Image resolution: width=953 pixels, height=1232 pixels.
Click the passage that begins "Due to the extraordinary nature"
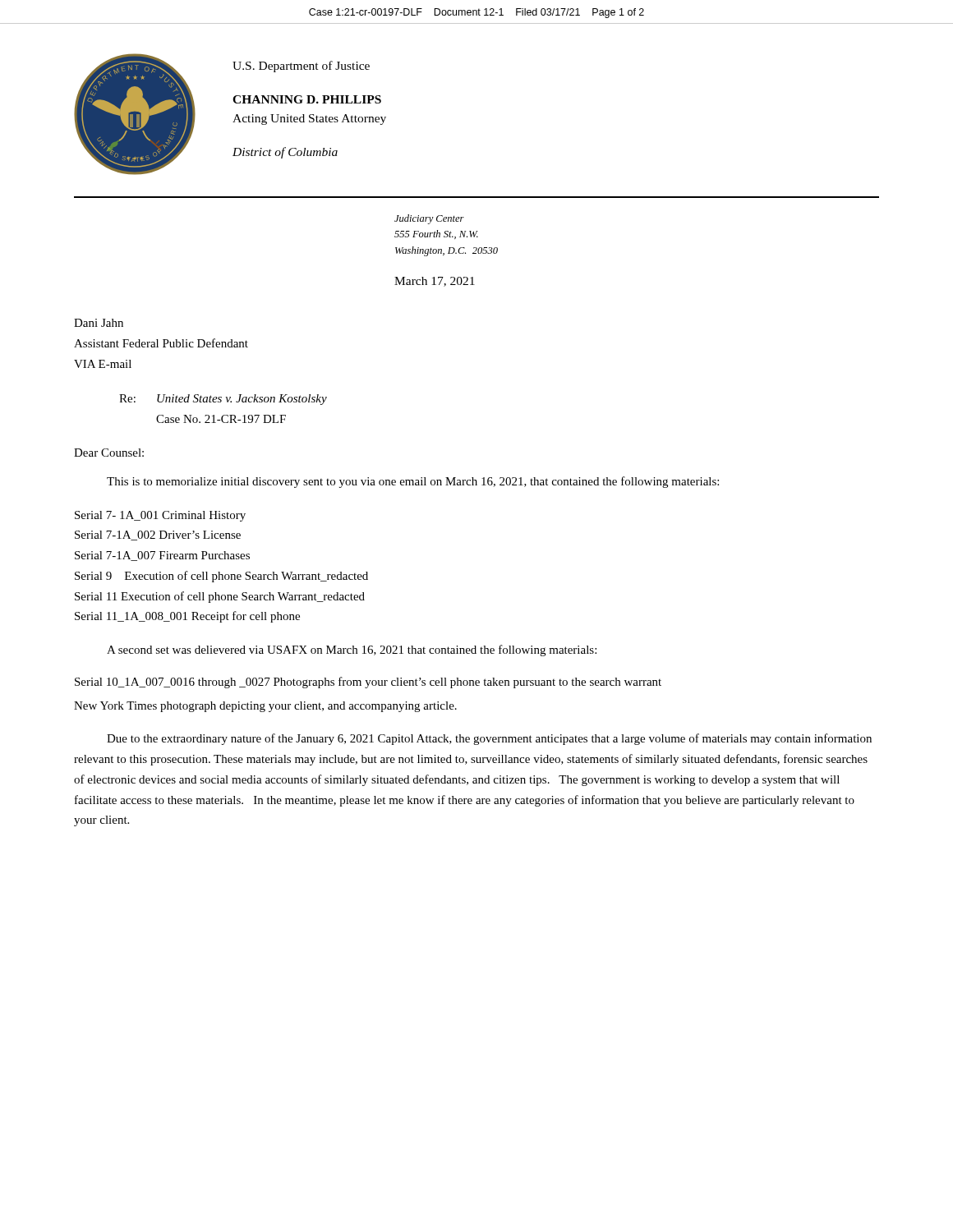point(473,779)
